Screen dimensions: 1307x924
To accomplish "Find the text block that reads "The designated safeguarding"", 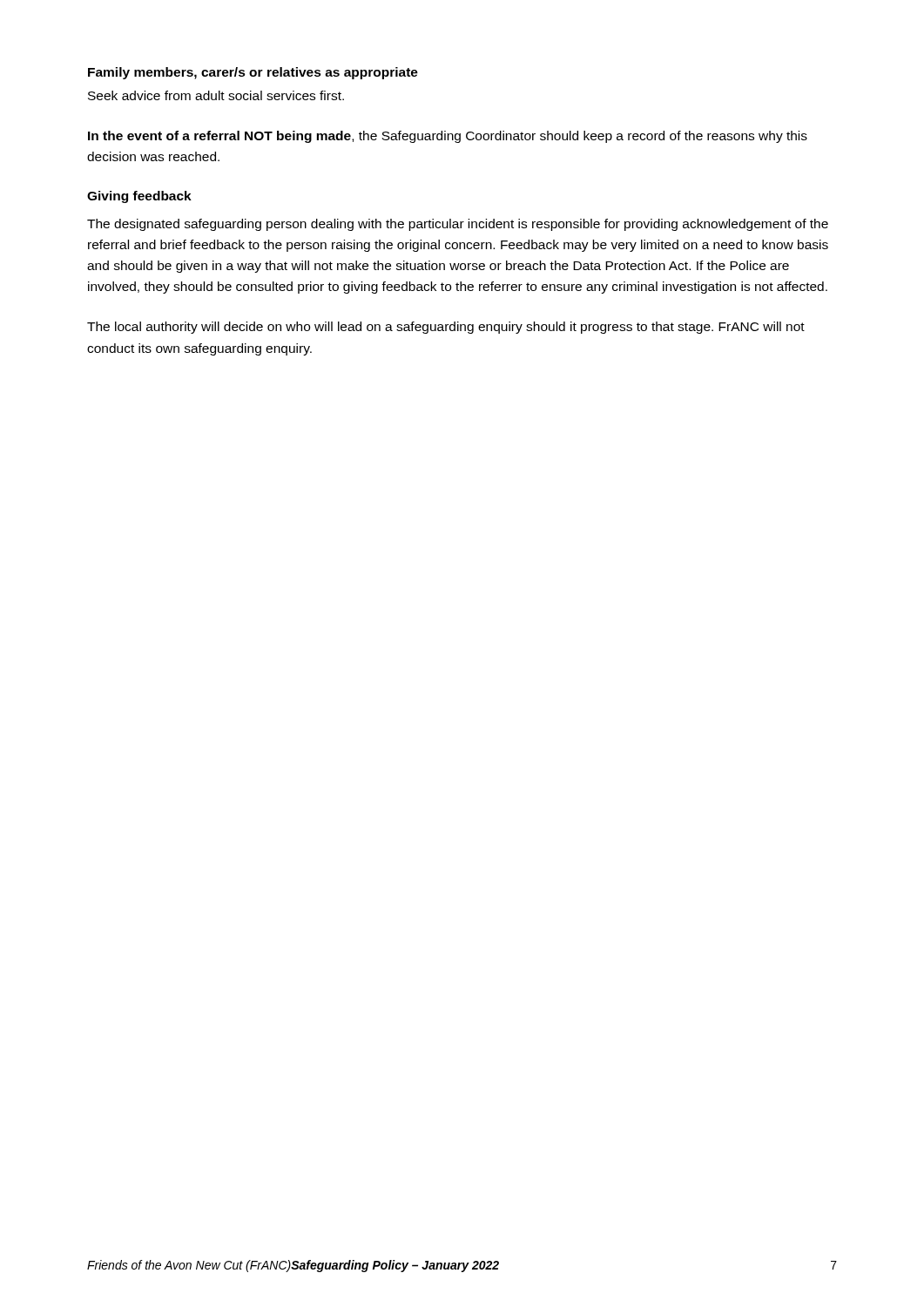I will pos(458,255).
